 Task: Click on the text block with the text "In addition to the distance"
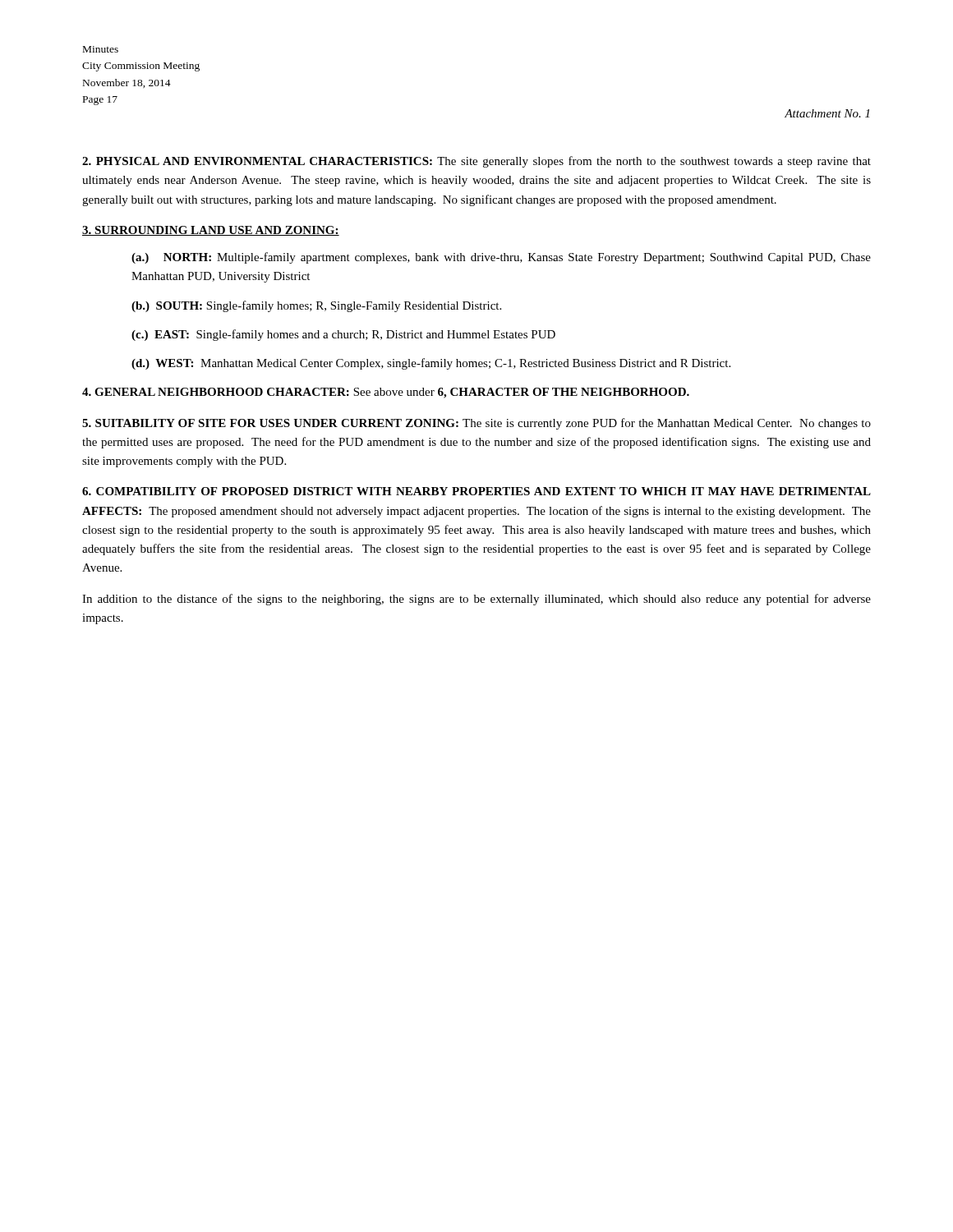click(476, 608)
